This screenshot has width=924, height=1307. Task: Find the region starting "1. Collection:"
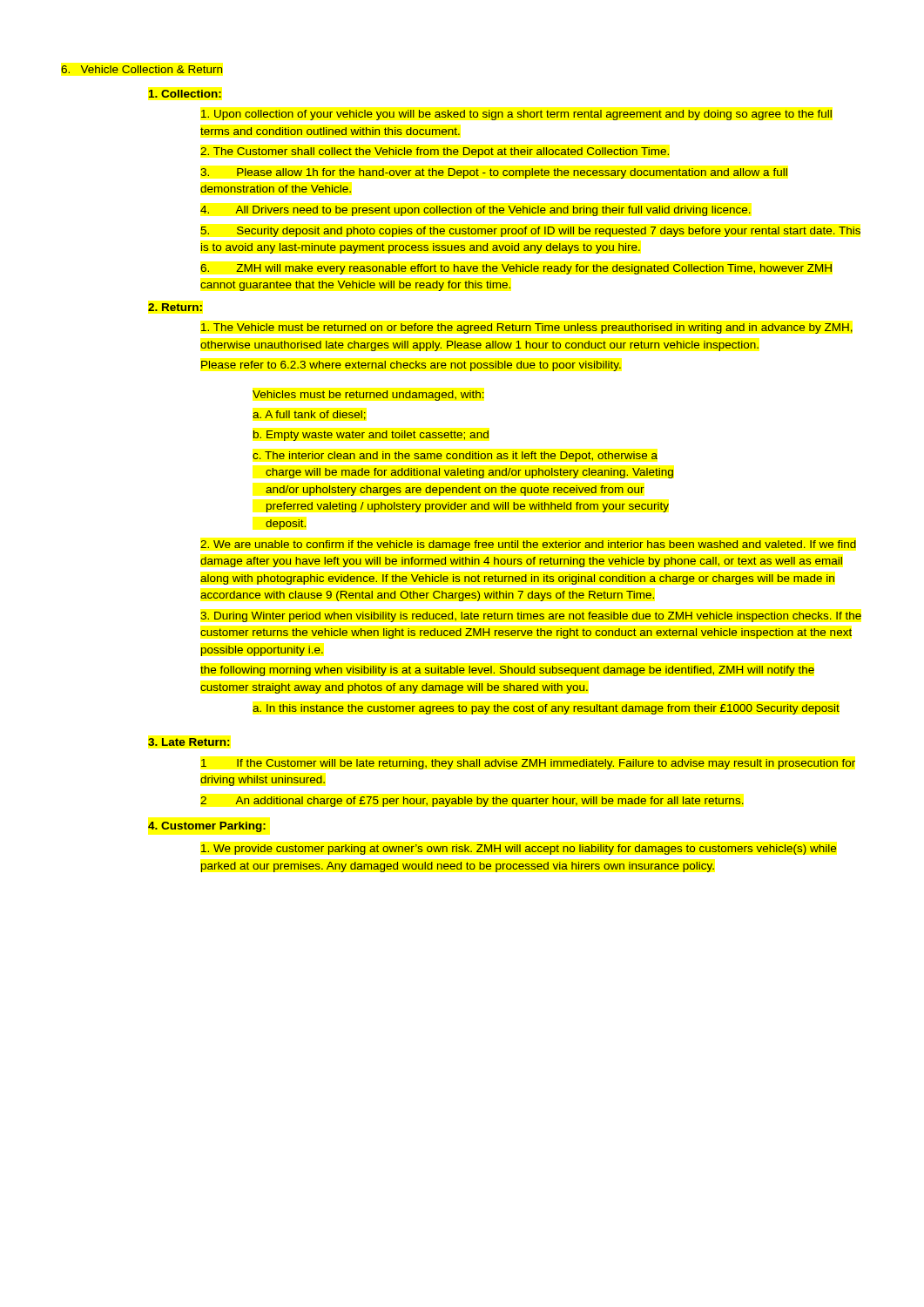[185, 93]
